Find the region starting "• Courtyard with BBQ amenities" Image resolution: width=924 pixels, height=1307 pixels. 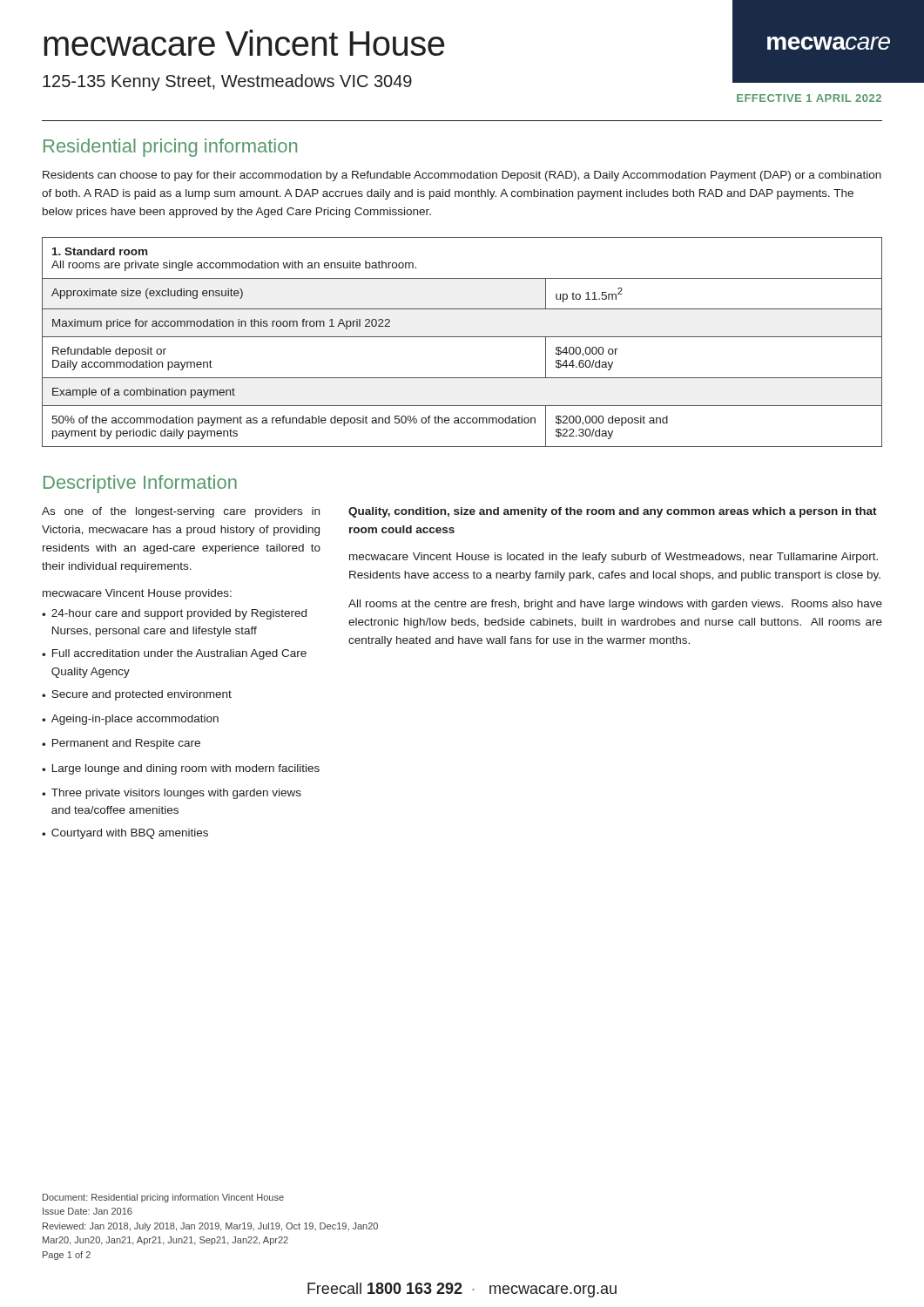(x=125, y=834)
